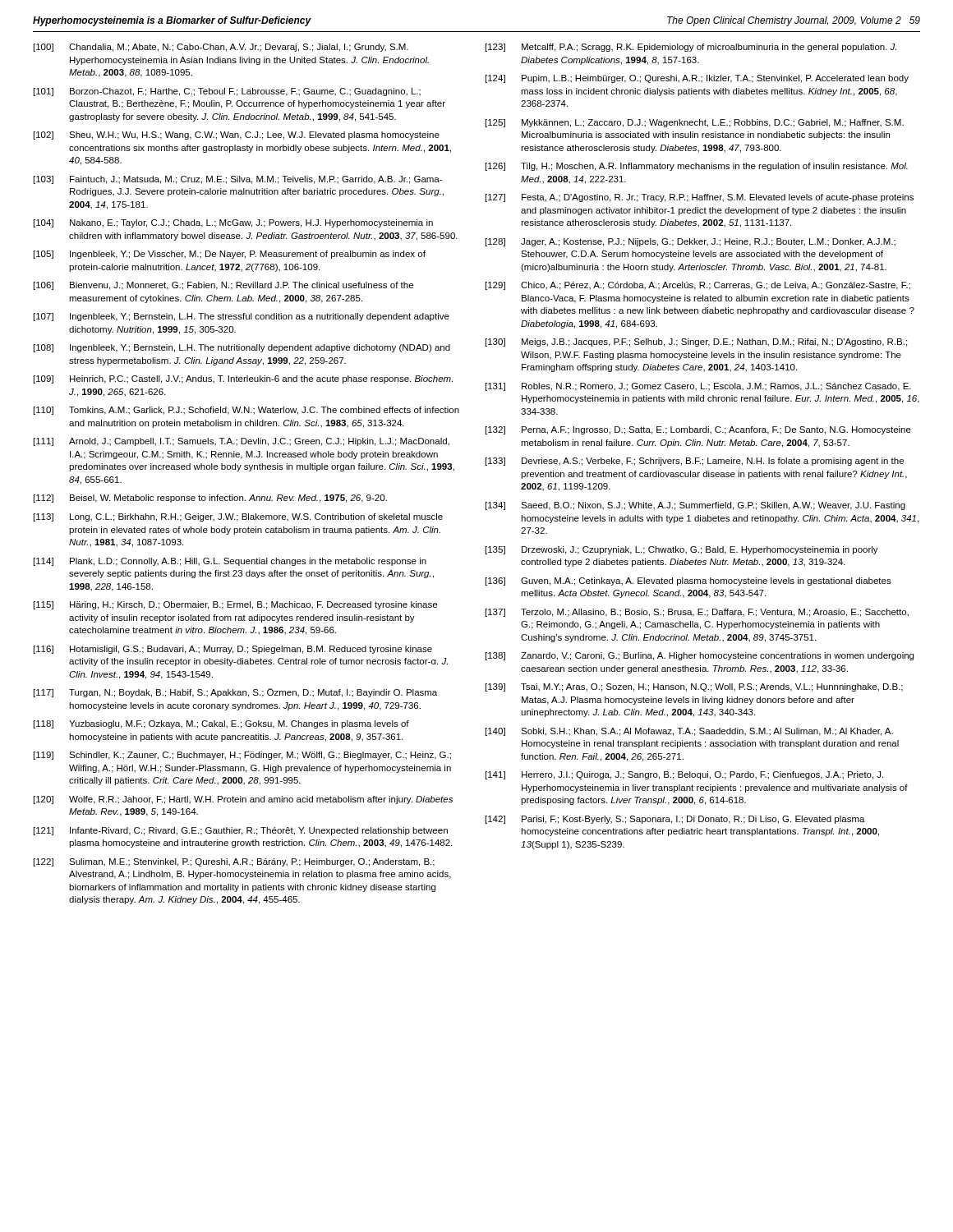Locate the block of text that opens with "[100] Chandalia, M.; Abate, N.; Cabo-Chan, A.V. Jr.;"
The height and width of the screenshot is (1232, 953).
(x=246, y=60)
